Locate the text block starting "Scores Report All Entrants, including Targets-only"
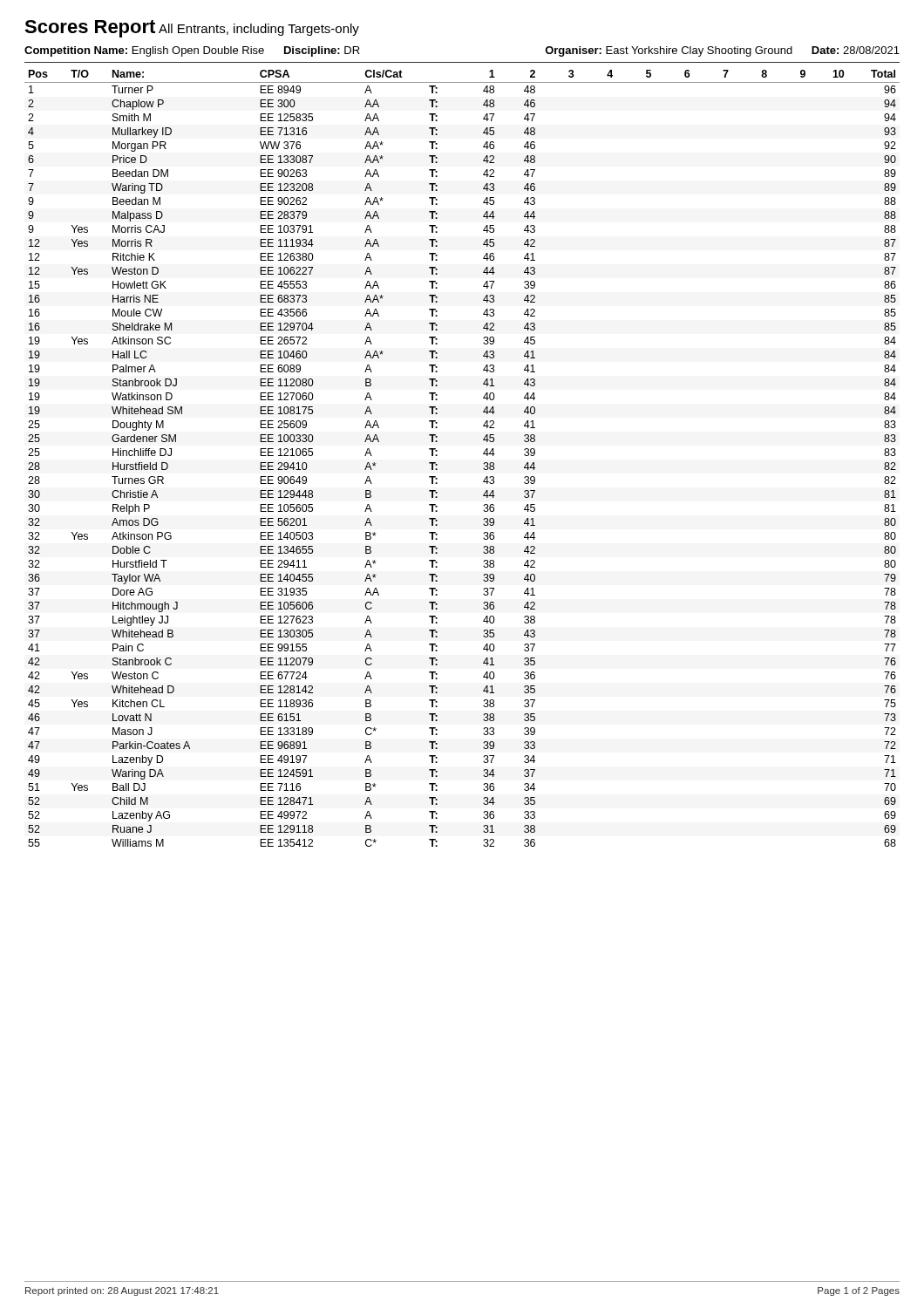 pyautogui.click(x=192, y=29)
